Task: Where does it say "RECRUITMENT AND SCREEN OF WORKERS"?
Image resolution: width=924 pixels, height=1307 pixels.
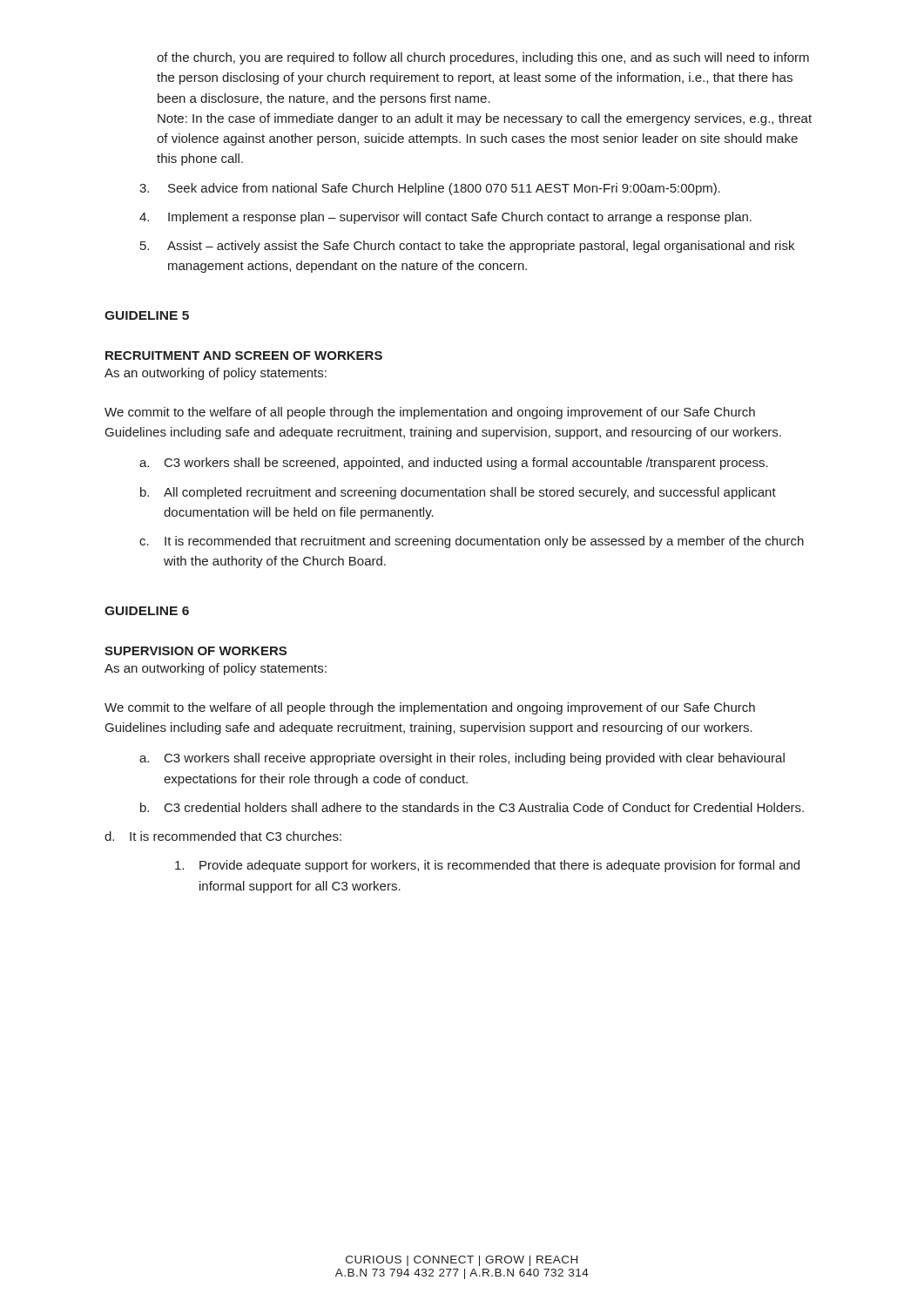Action: point(244,355)
